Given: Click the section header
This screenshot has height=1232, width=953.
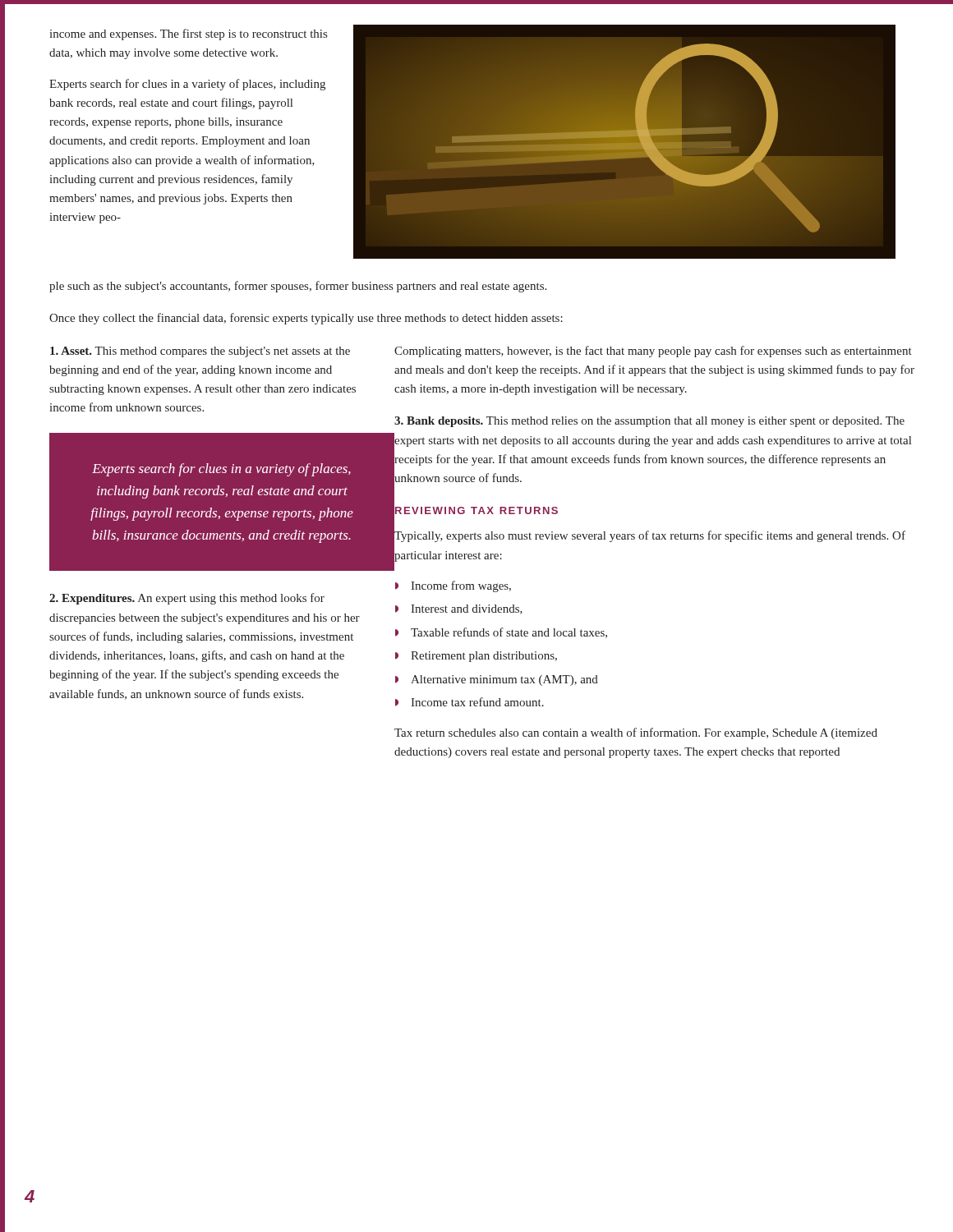Looking at the screenshot, I should point(477,511).
